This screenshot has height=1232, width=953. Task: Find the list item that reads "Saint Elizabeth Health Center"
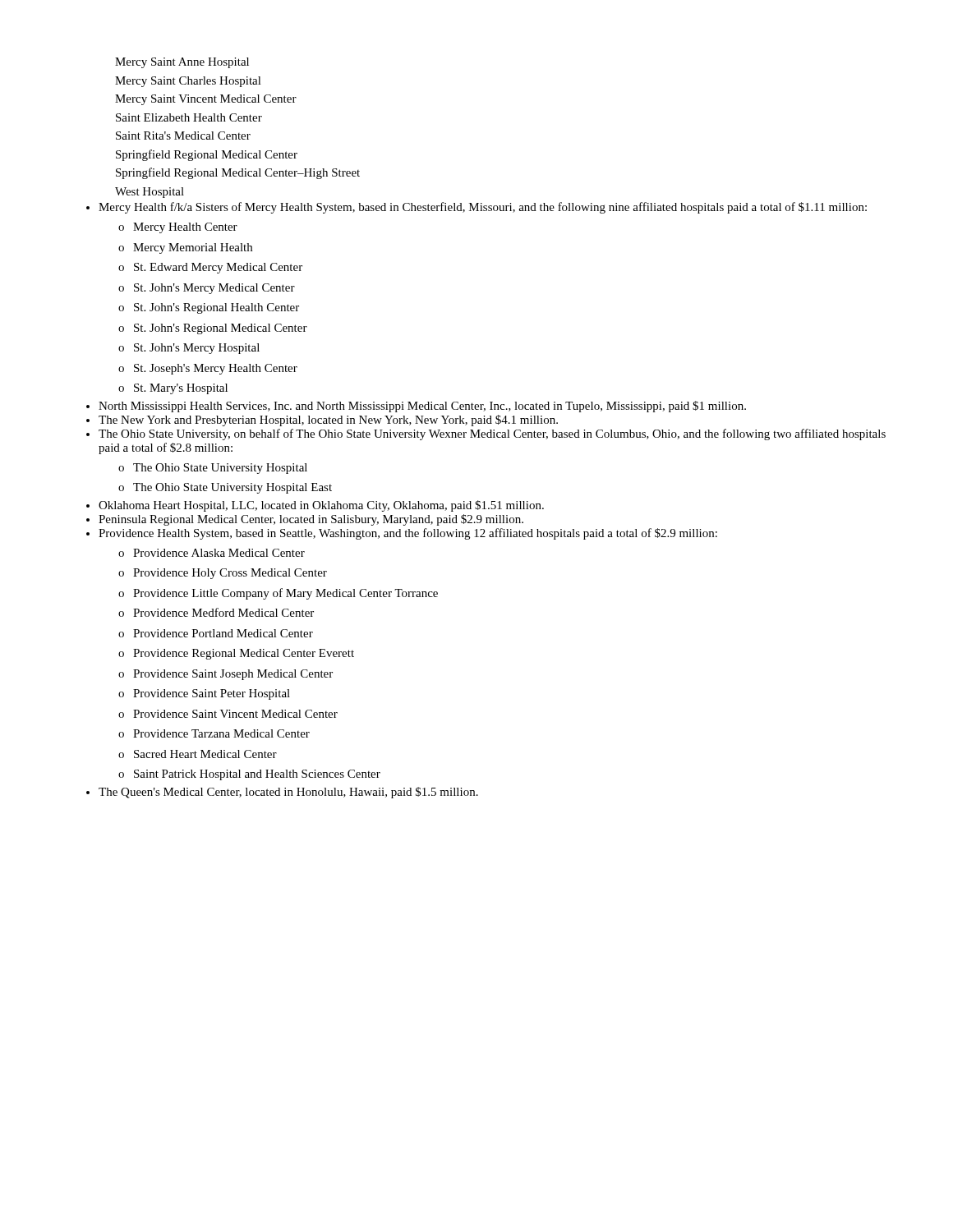[x=189, y=117]
